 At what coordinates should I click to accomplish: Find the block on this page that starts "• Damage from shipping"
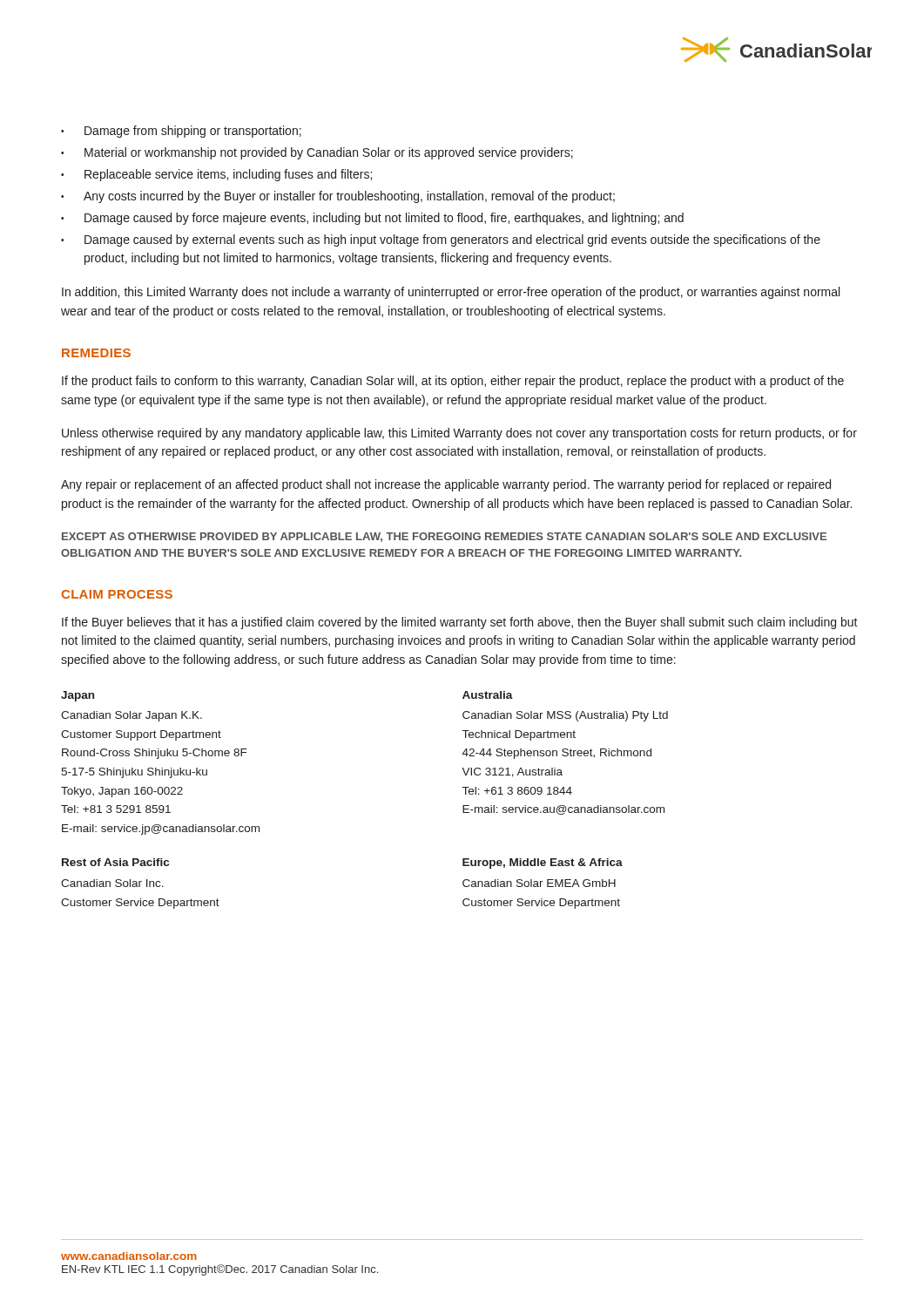click(181, 132)
